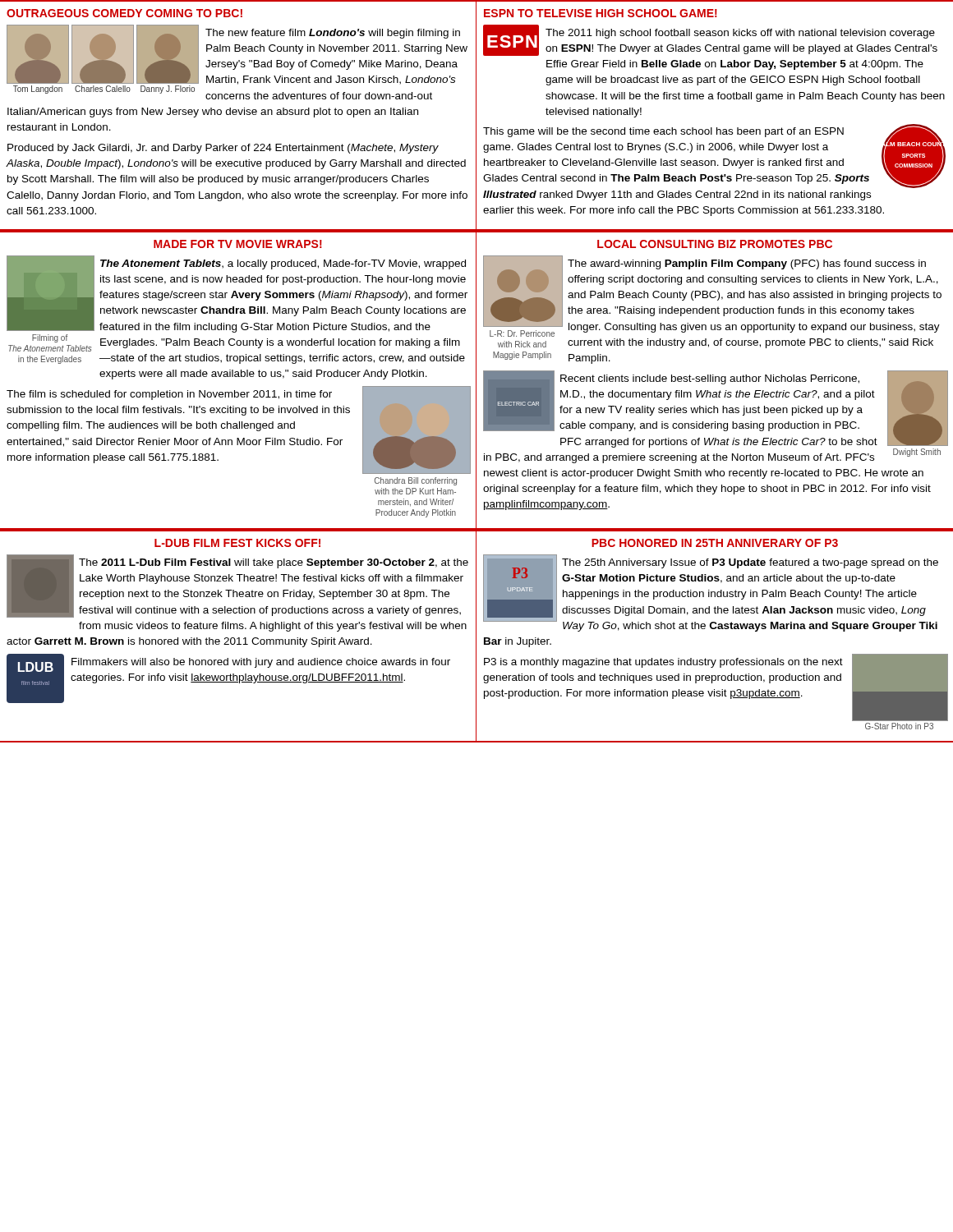Select the text starting "G-Star Photo in P3"
953x1232 pixels.
899,727
